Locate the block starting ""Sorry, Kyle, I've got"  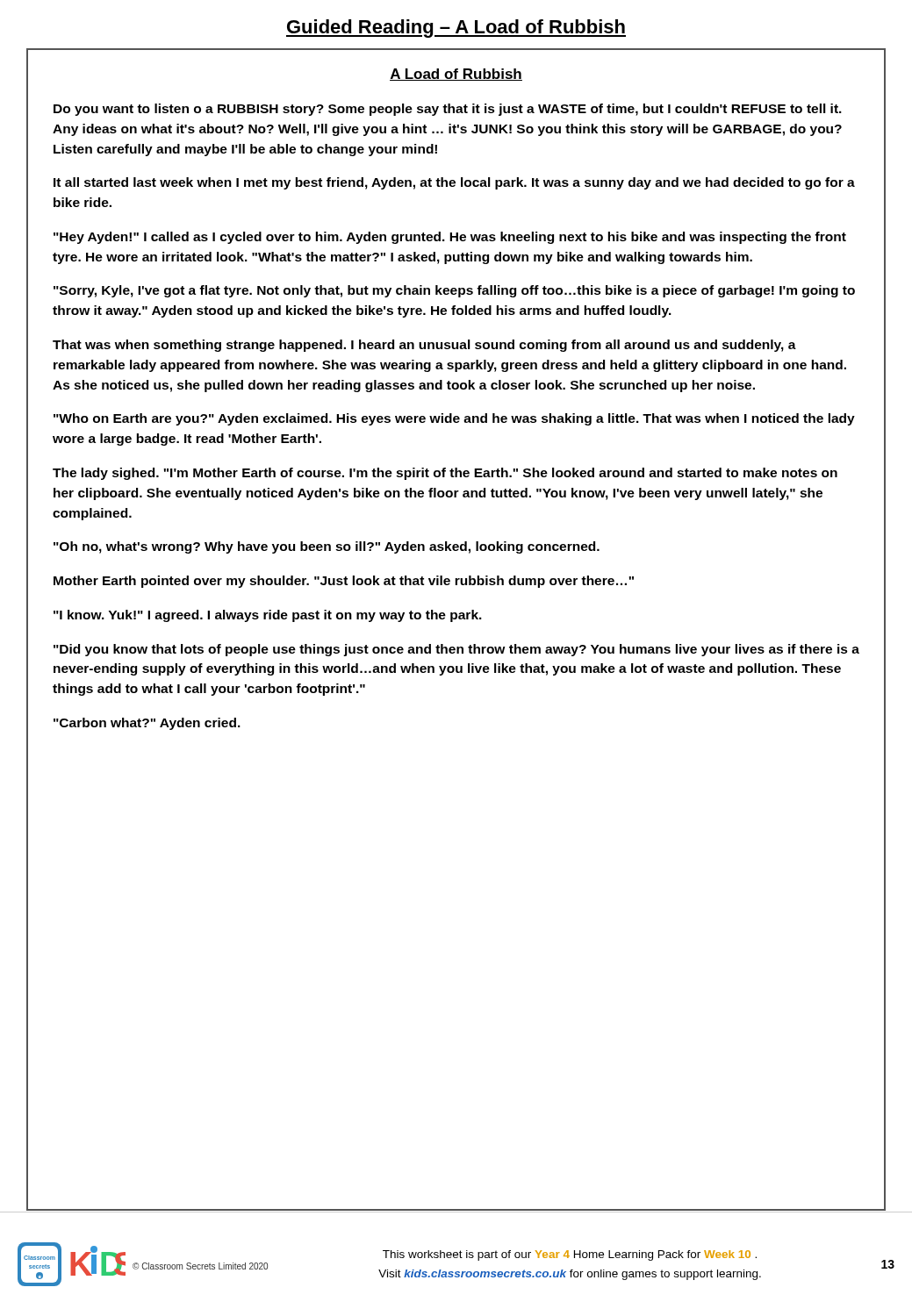[454, 300]
